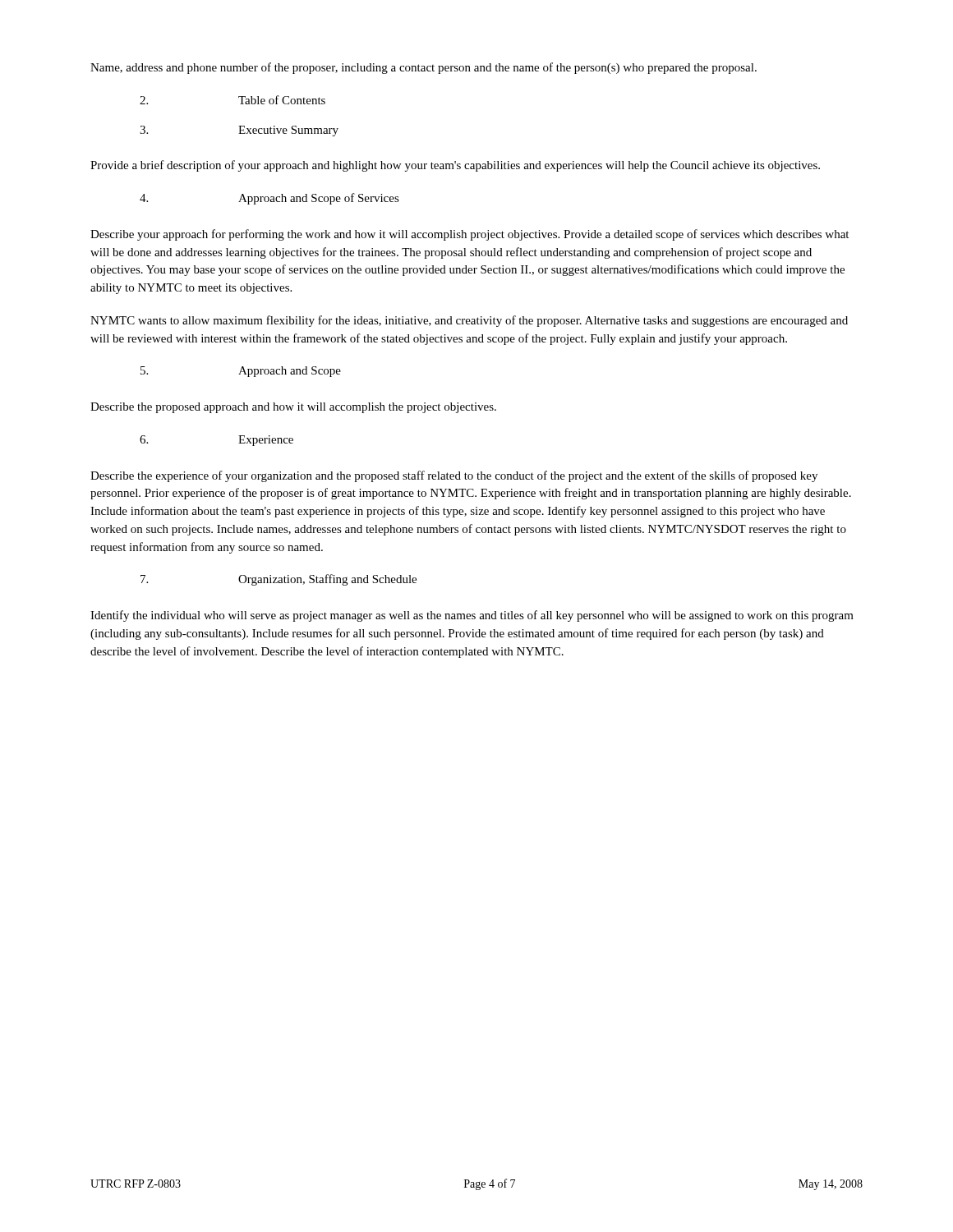The image size is (953, 1232).
Task: Select the list item with the text "7. Organization, Staffing and Schedule"
Action: [279, 580]
